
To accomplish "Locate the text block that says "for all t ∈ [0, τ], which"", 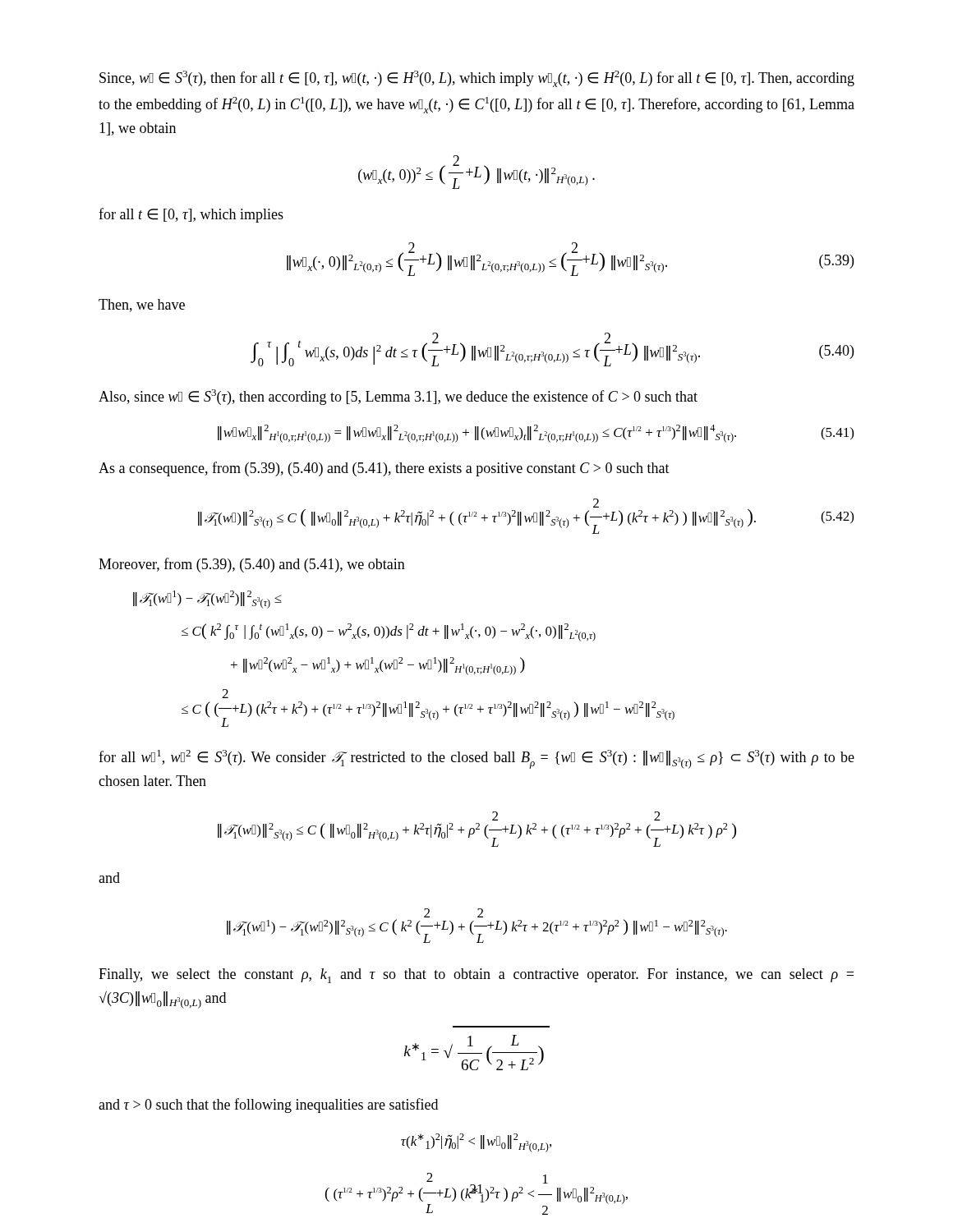I will pos(191,215).
